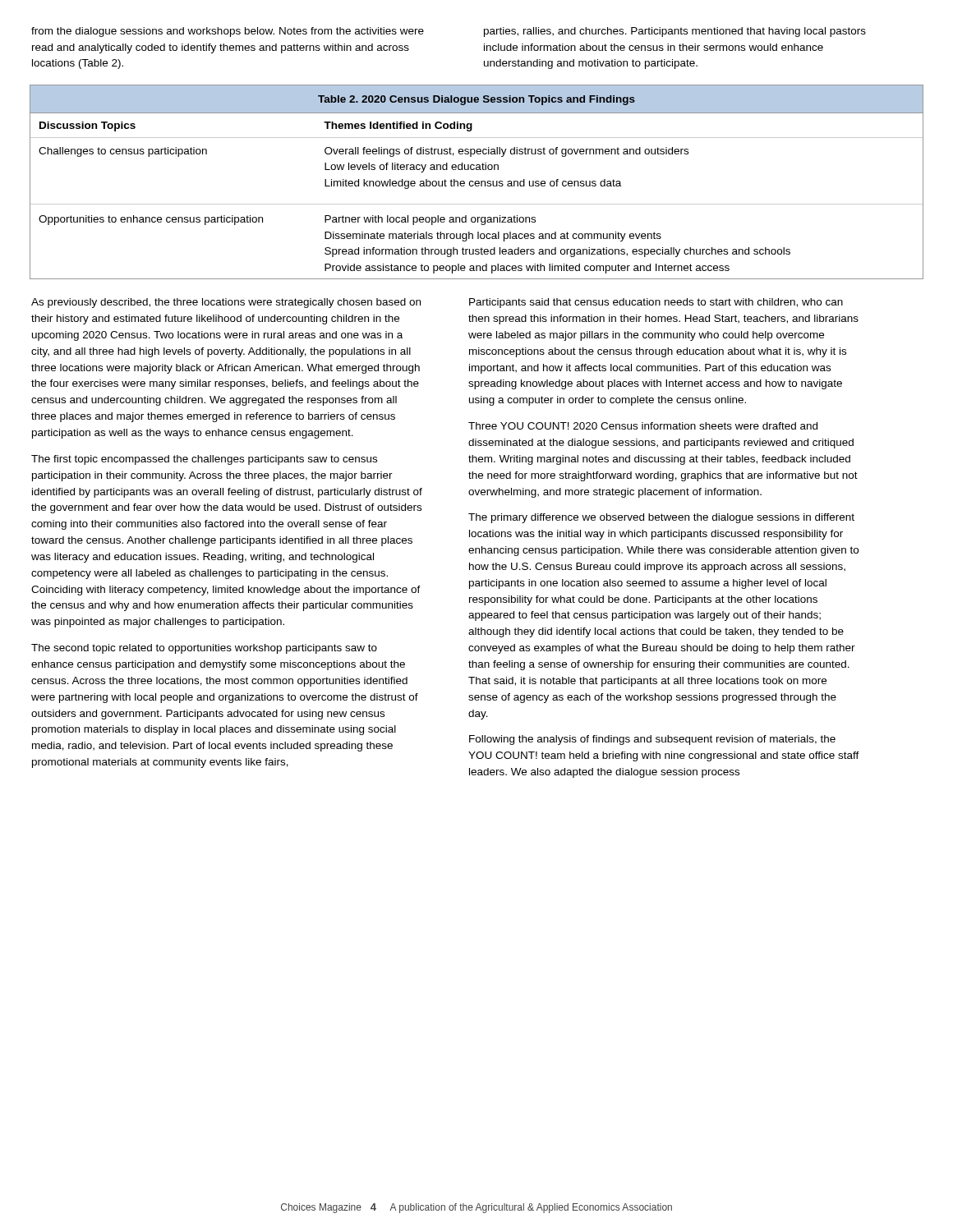Viewport: 953px width, 1232px height.
Task: Locate the text block that reads "parties, rallies, and churches. Participants mentioned that having"
Action: (x=674, y=47)
